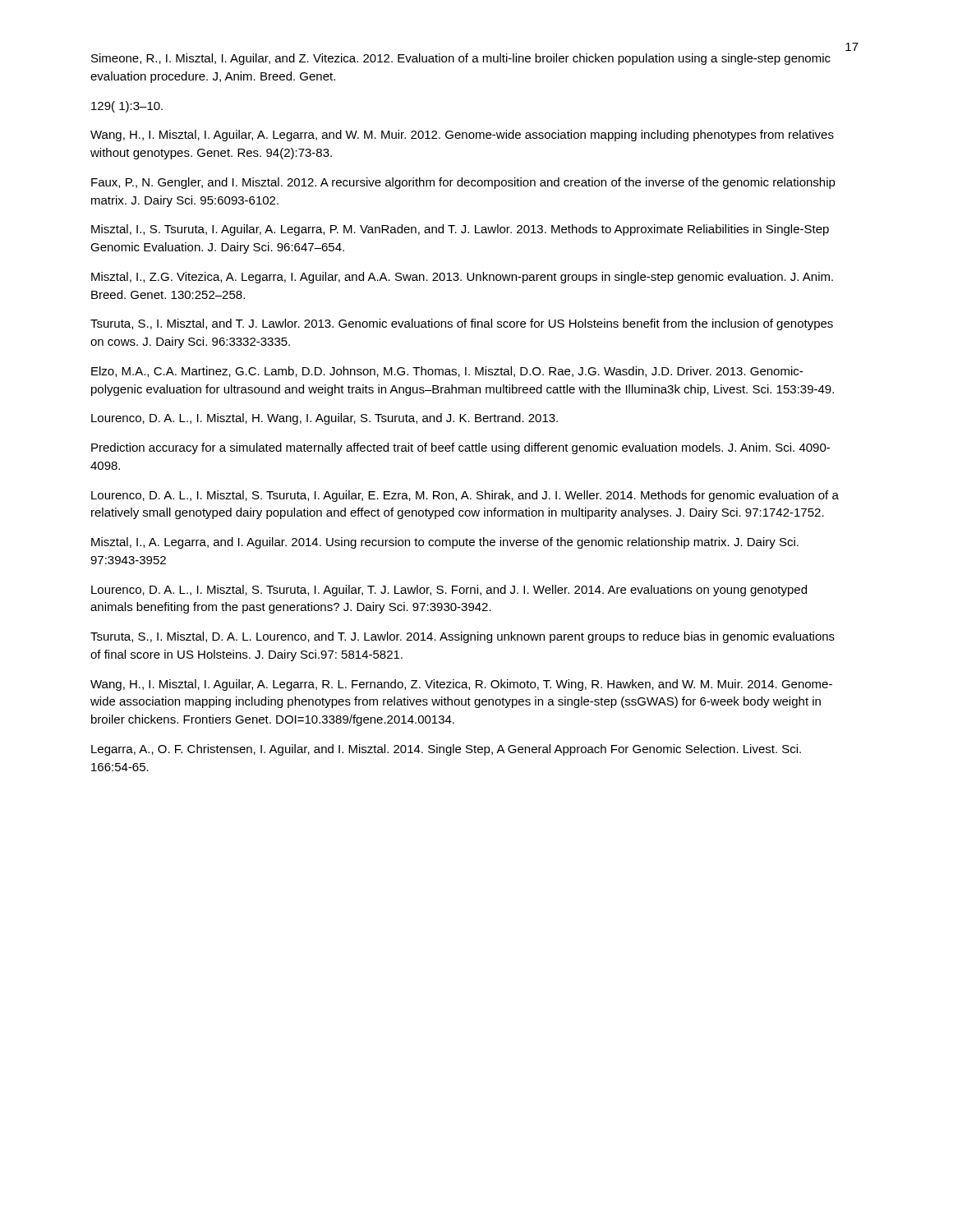Select the text block containing "Elzo, M.A., C.A. Martinez, G.C. Lamb, D.D."

(463, 380)
